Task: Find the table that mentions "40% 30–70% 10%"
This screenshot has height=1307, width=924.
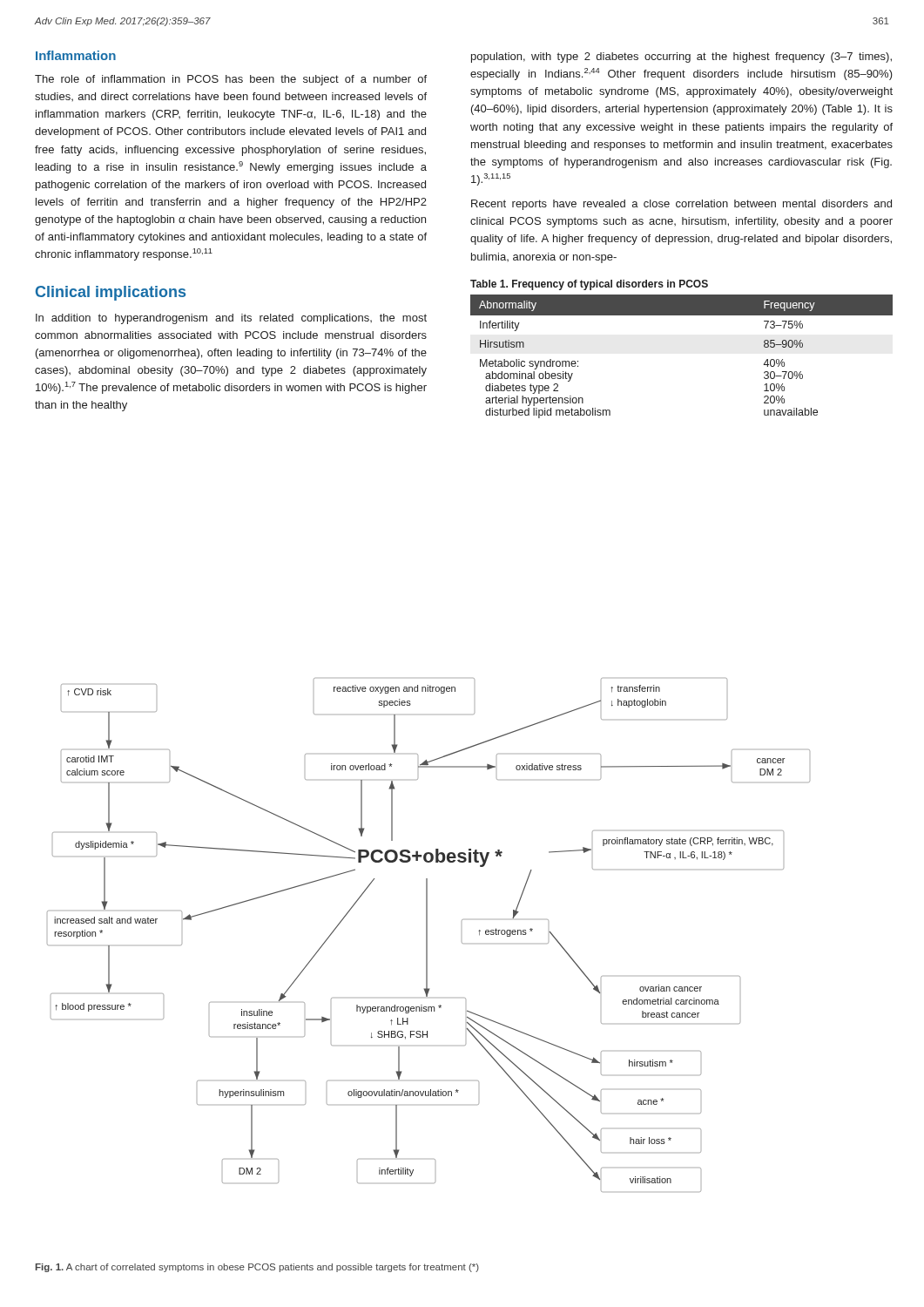Action: (x=681, y=358)
